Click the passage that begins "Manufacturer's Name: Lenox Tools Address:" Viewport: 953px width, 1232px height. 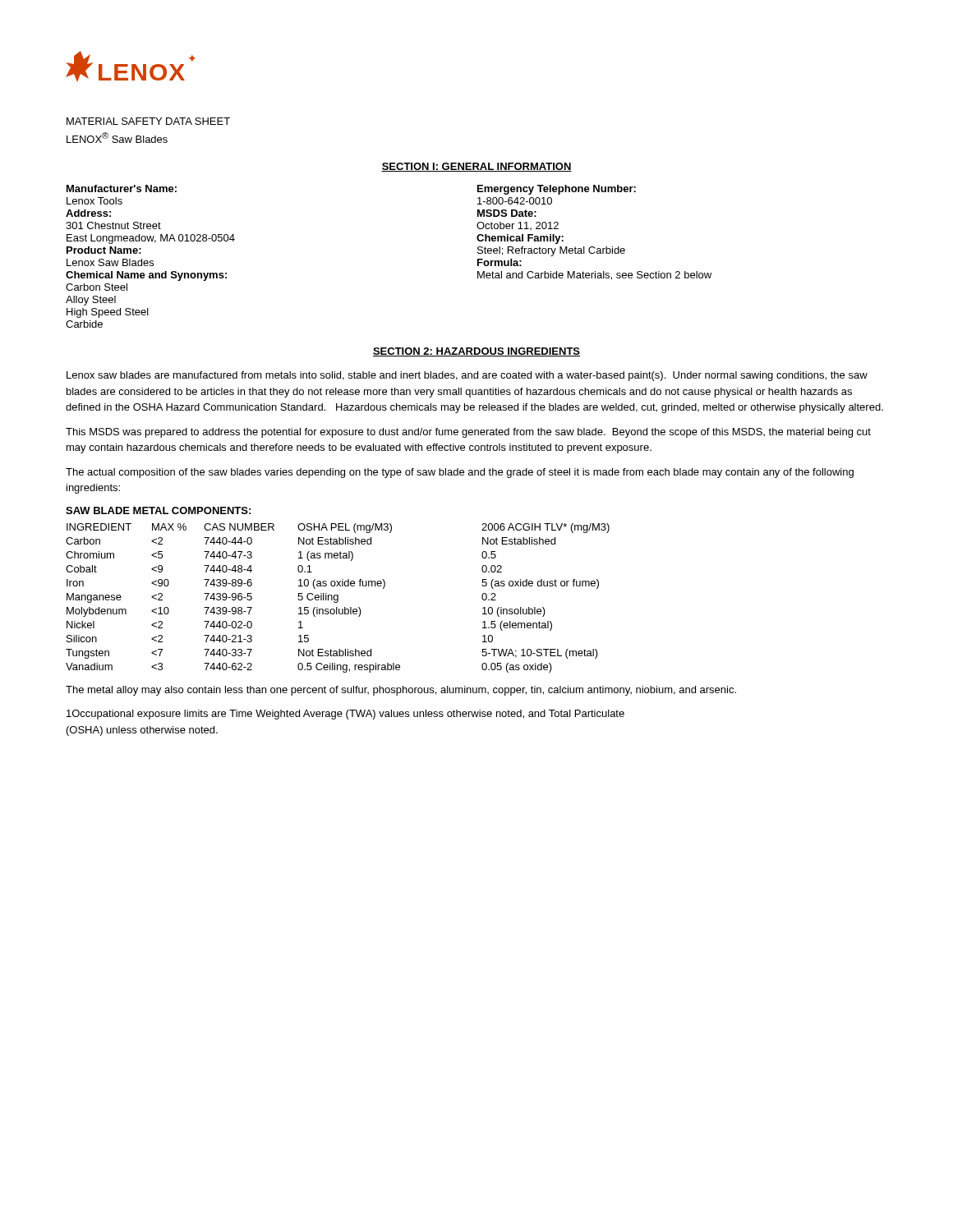[x=122, y=188]
